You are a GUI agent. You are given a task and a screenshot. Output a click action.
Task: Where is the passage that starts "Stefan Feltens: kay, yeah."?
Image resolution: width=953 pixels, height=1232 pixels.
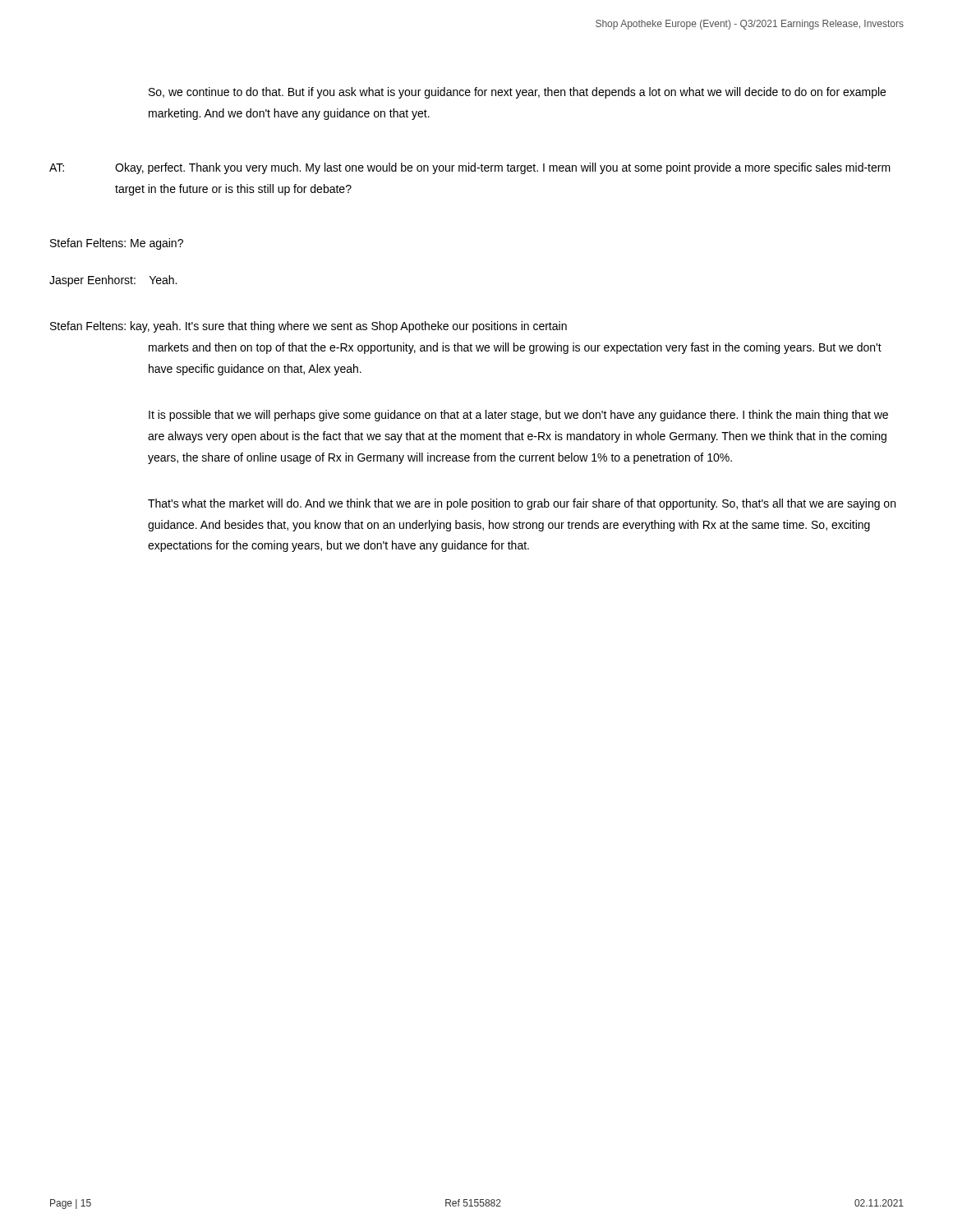[476, 350]
